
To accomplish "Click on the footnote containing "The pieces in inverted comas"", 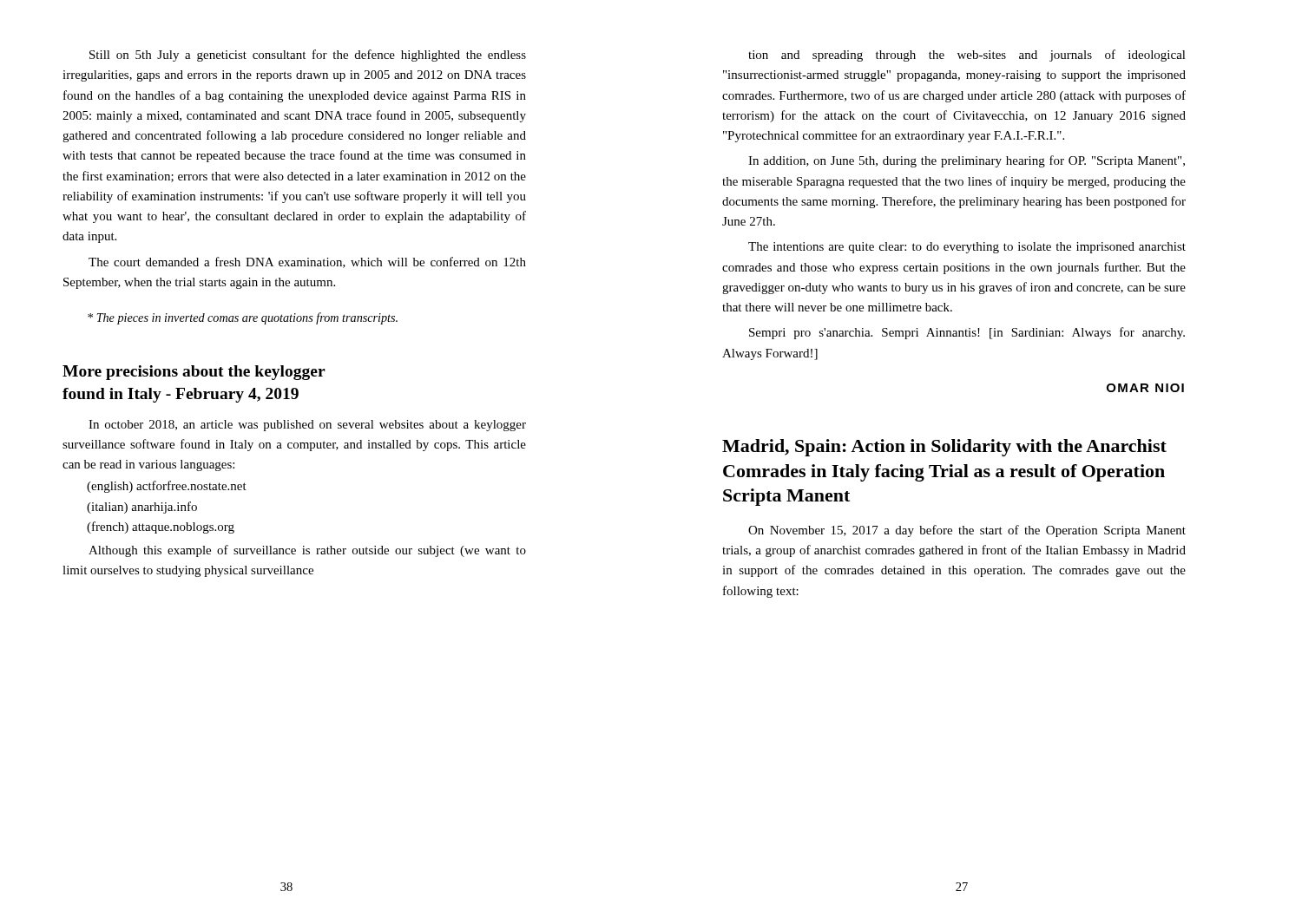I will [x=306, y=318].
